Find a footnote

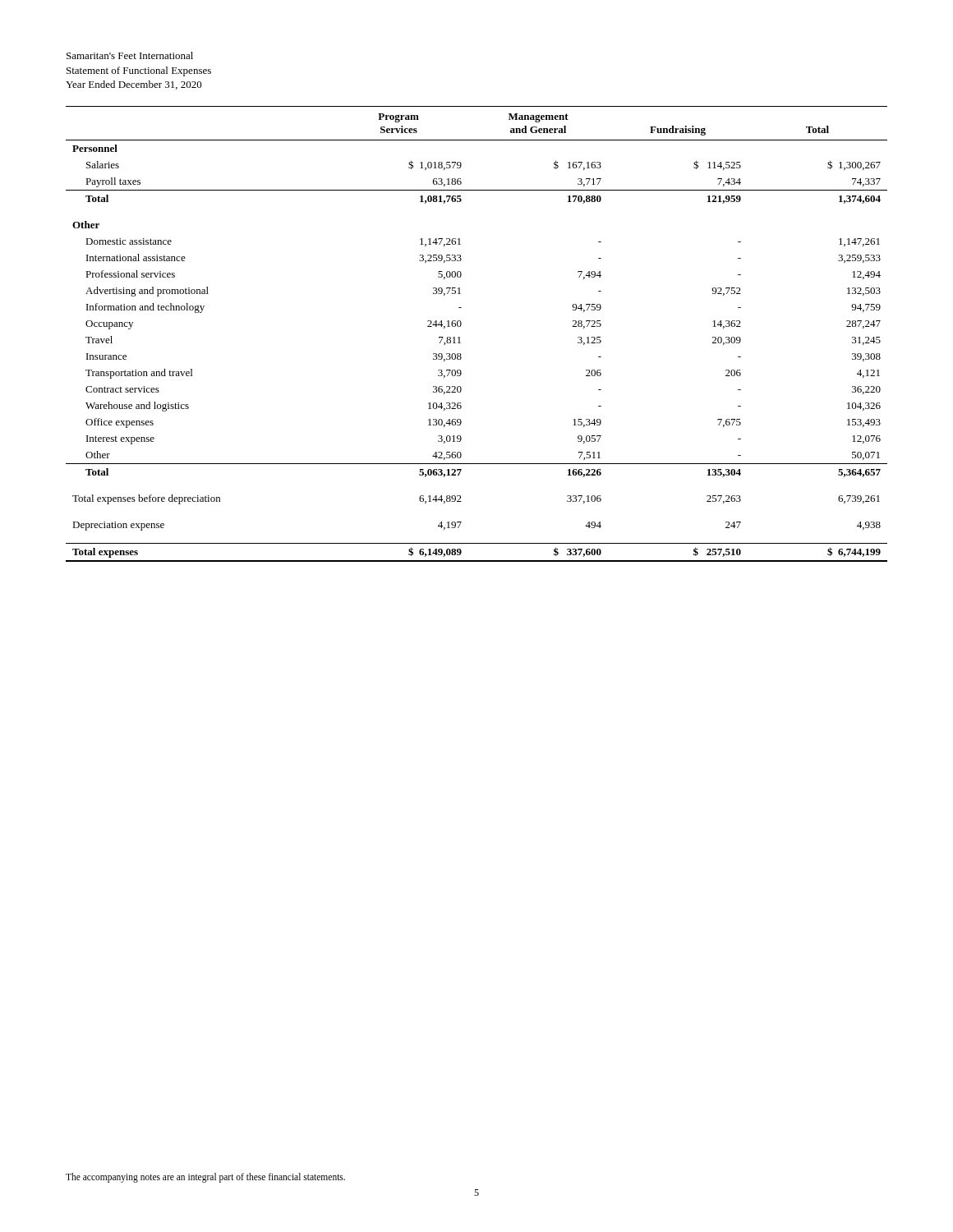[x=206, y=1177]
